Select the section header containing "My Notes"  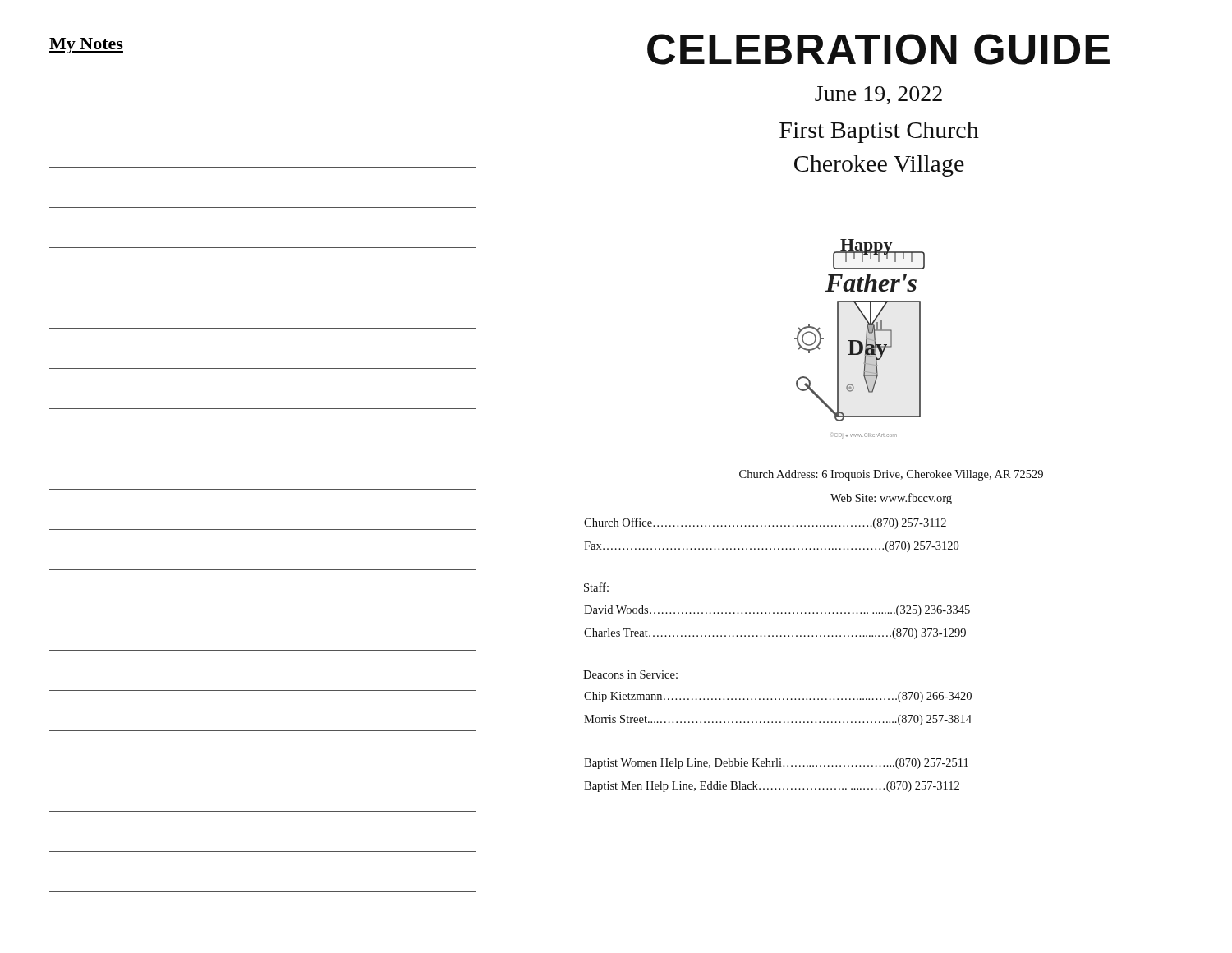tap(86, 44)
